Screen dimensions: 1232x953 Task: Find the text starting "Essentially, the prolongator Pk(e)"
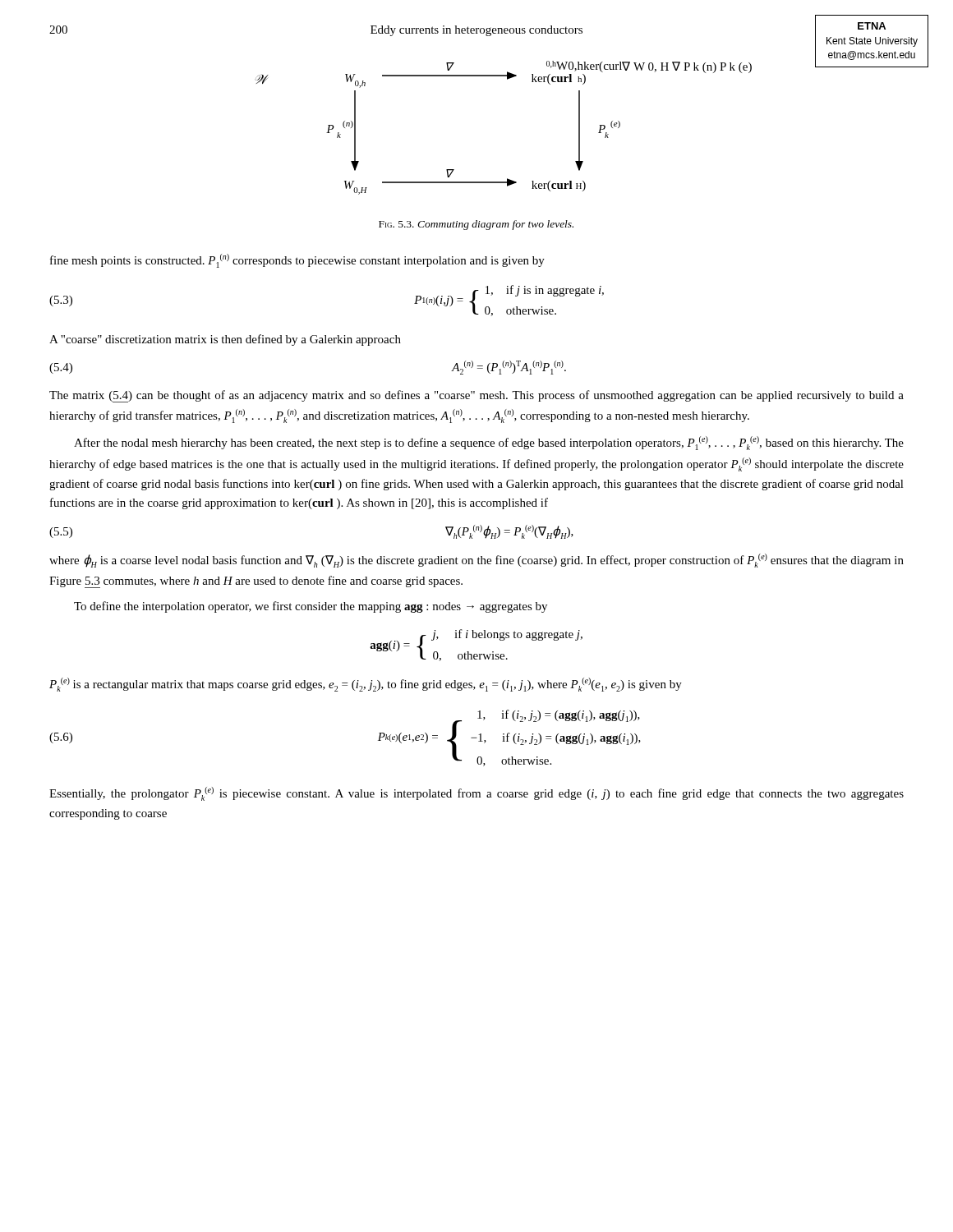pyautogui.click(x=476, y=802)
